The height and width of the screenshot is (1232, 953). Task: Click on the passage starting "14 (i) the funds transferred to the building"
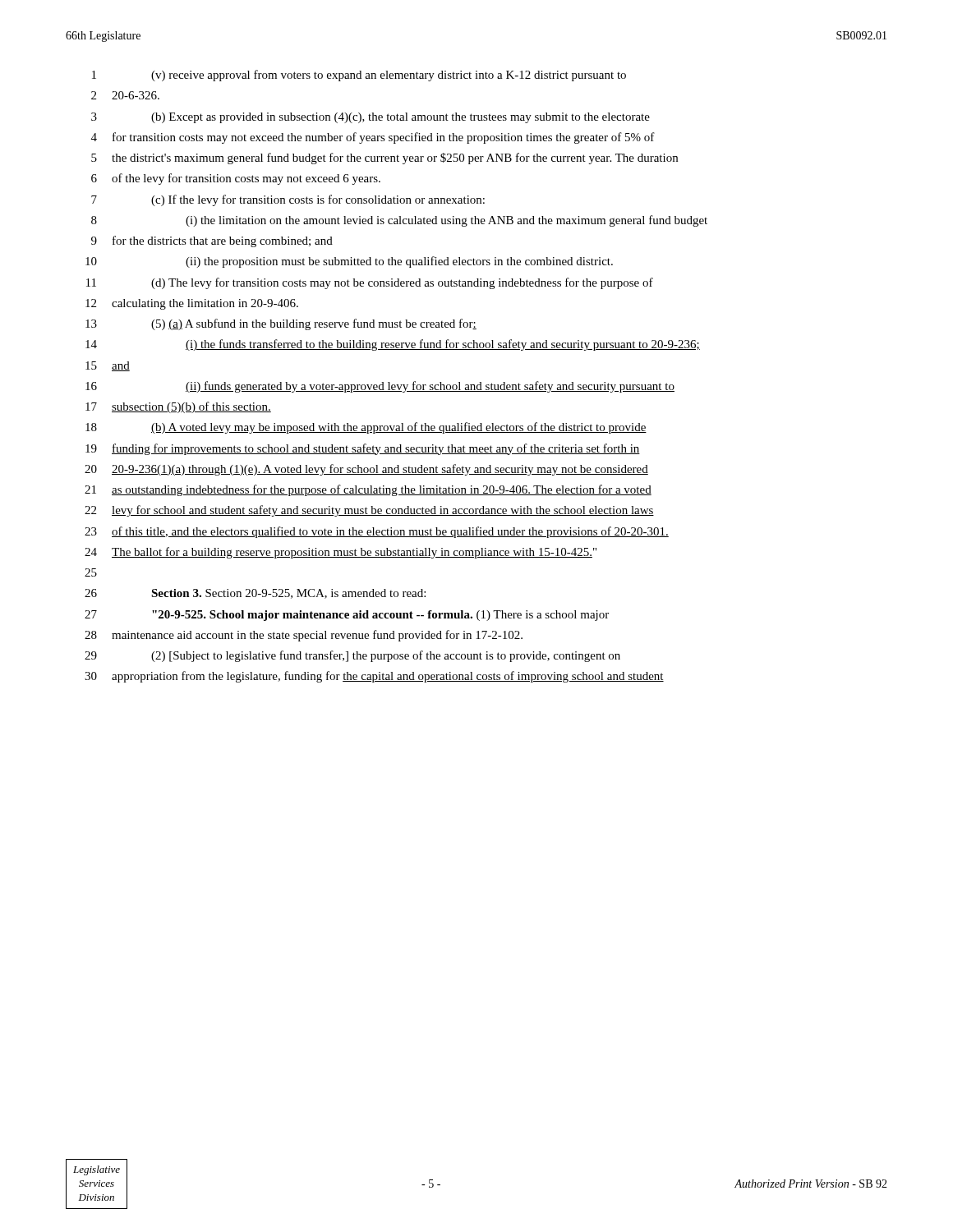476,345
